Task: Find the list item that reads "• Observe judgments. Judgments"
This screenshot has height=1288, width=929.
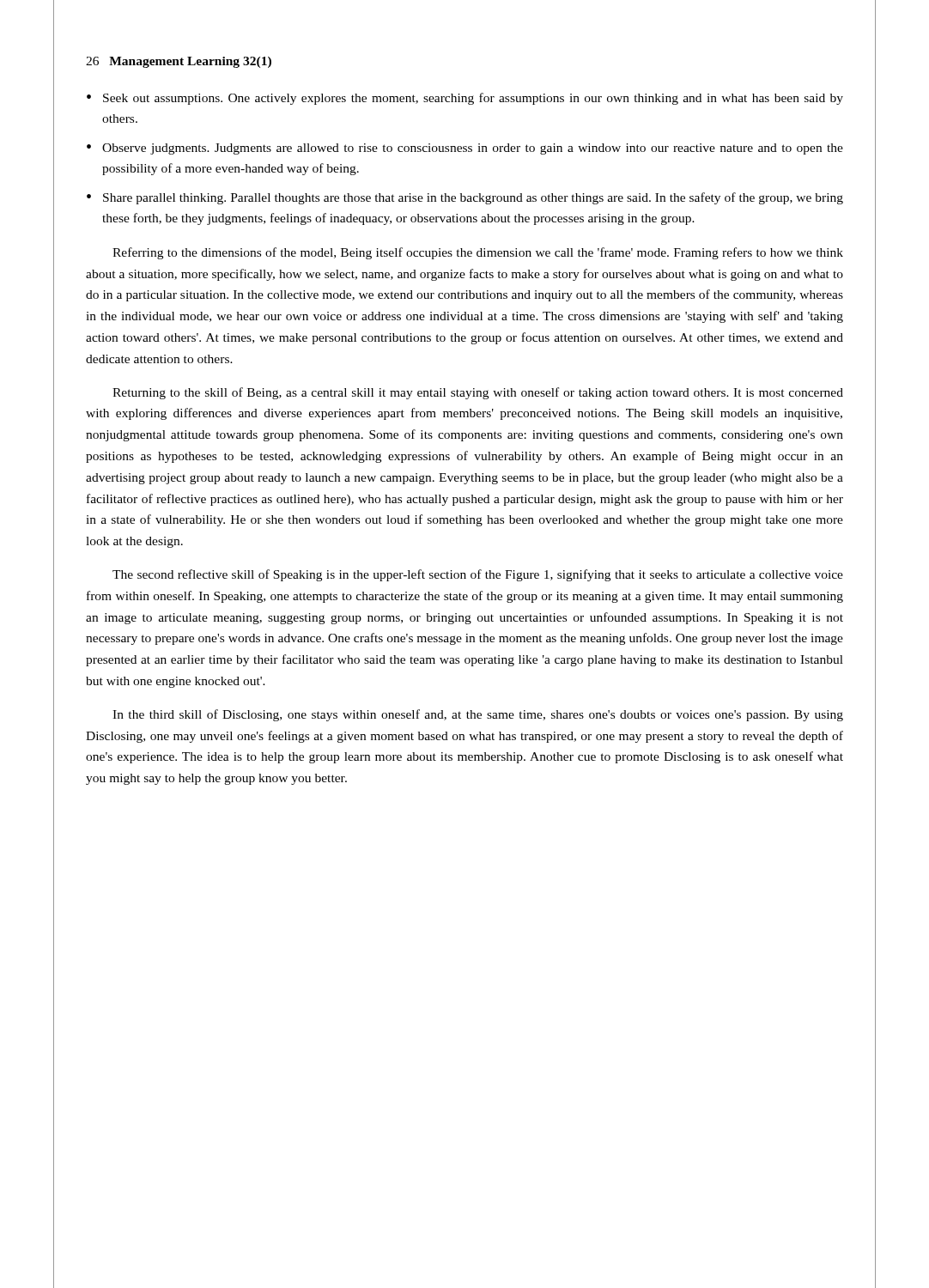Action: (464, 158)
